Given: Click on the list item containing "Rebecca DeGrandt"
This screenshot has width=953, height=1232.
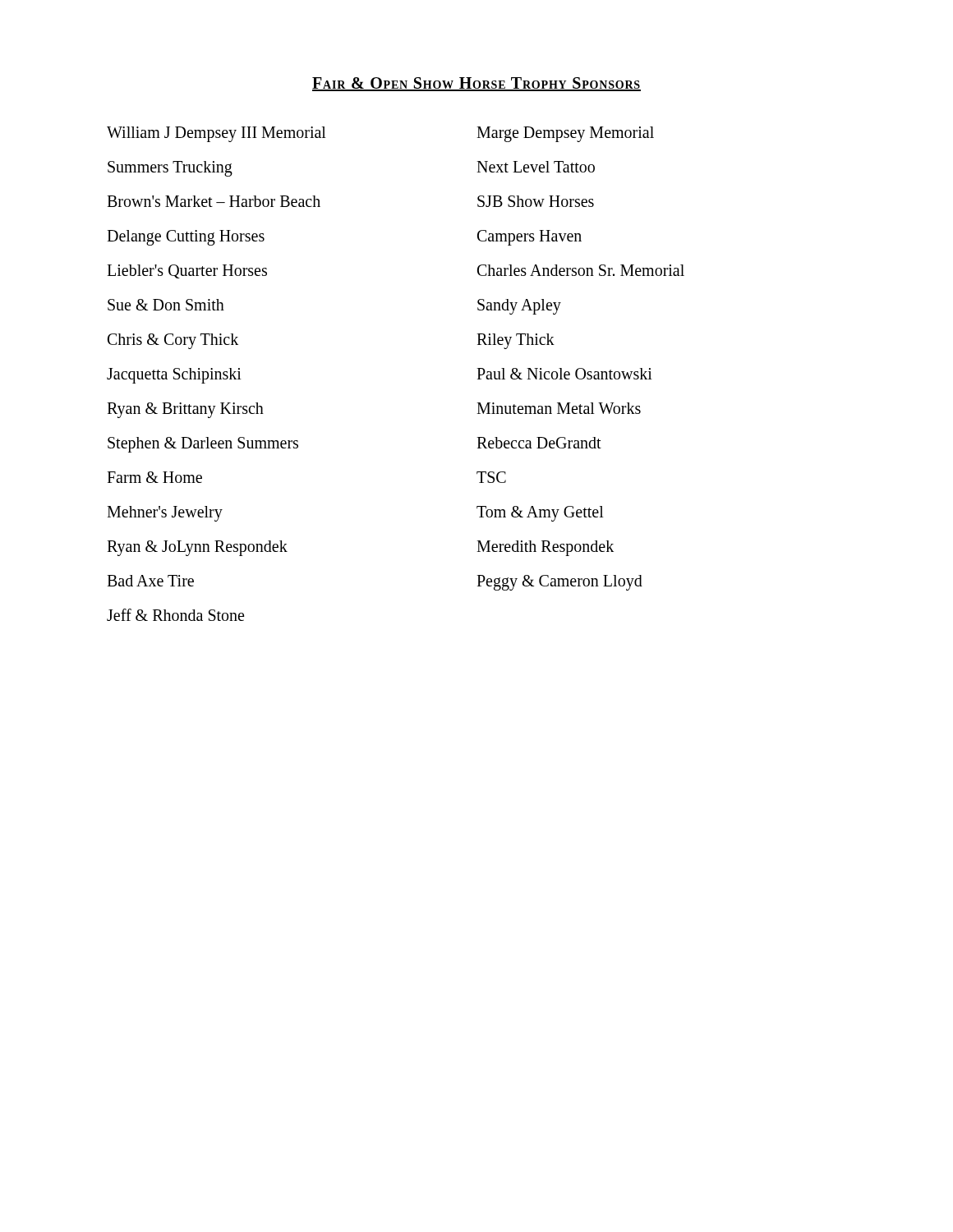Looking at the screenshot, I should point(539,443).
